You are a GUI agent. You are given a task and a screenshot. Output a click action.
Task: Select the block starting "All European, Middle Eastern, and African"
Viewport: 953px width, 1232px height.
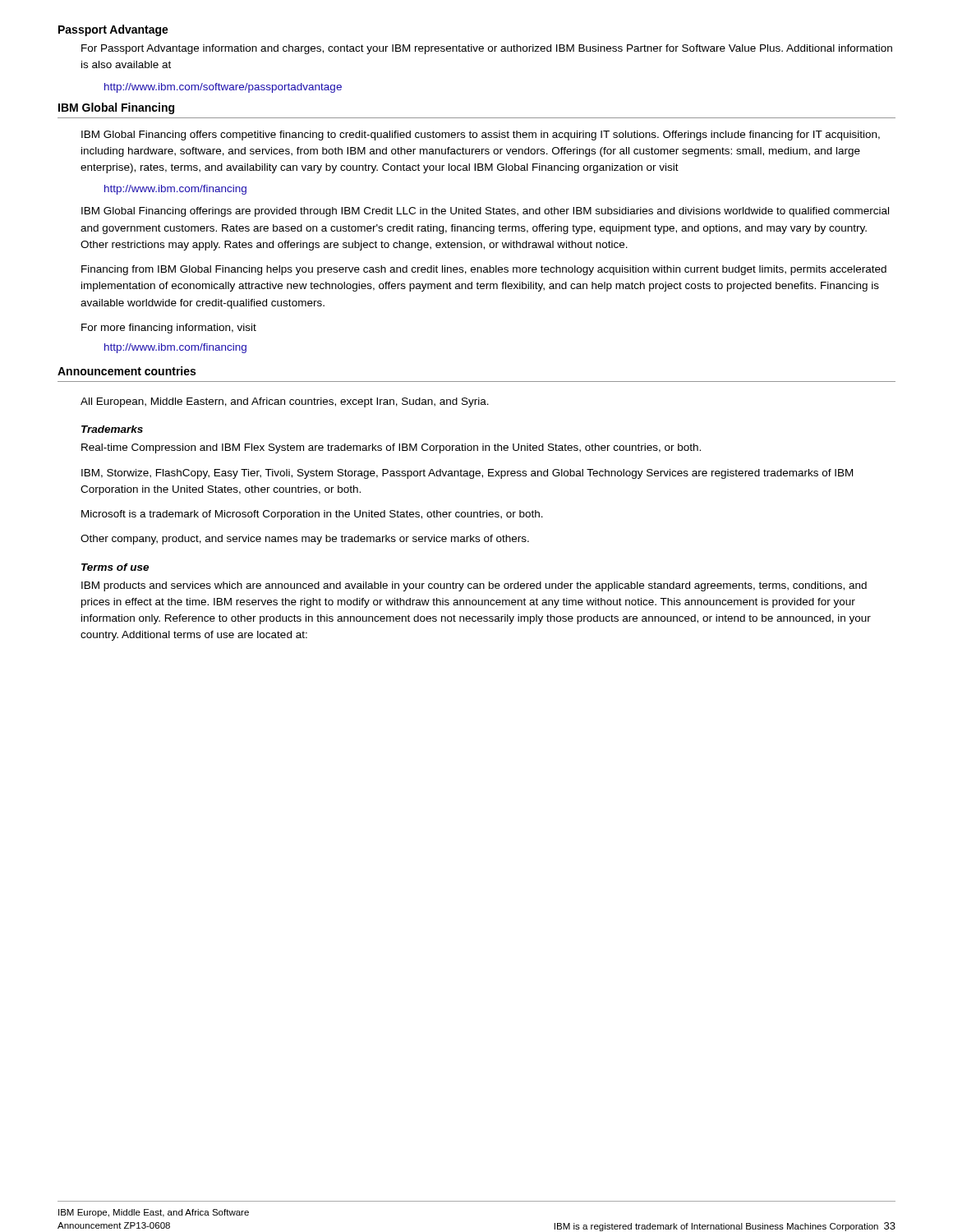point(285,401)
